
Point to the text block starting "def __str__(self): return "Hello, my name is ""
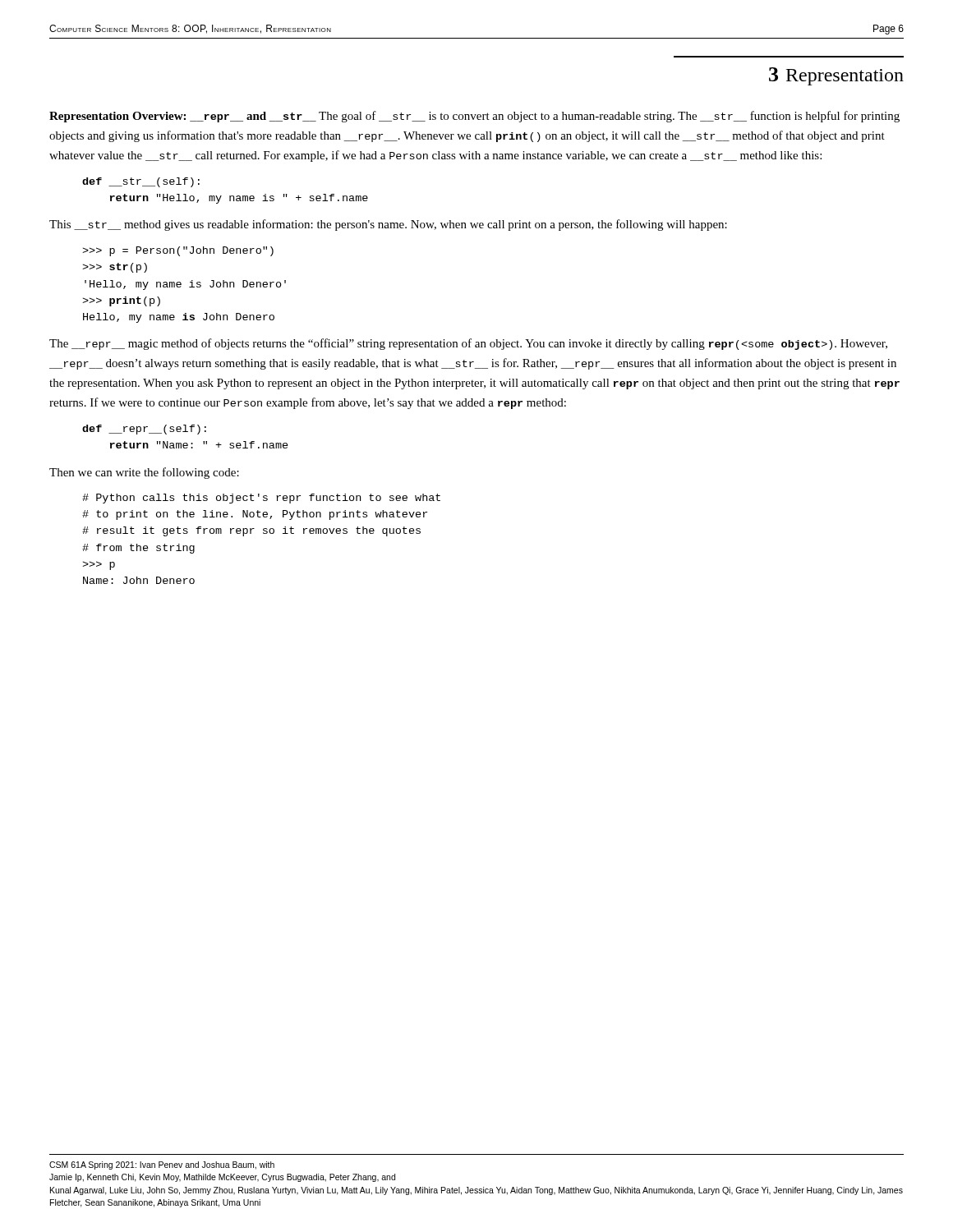225,190
